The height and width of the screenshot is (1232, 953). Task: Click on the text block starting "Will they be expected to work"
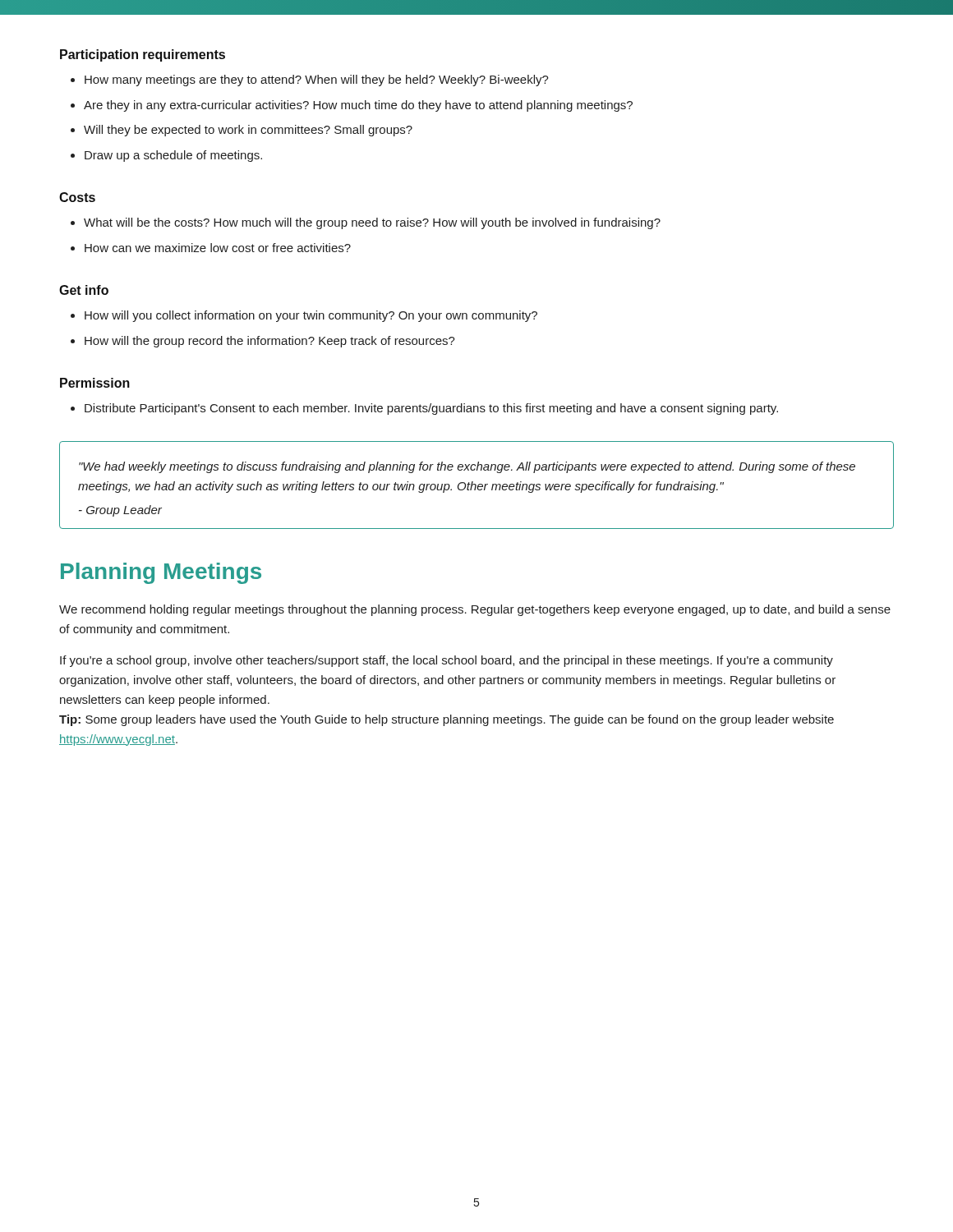(x=248, y=129)
